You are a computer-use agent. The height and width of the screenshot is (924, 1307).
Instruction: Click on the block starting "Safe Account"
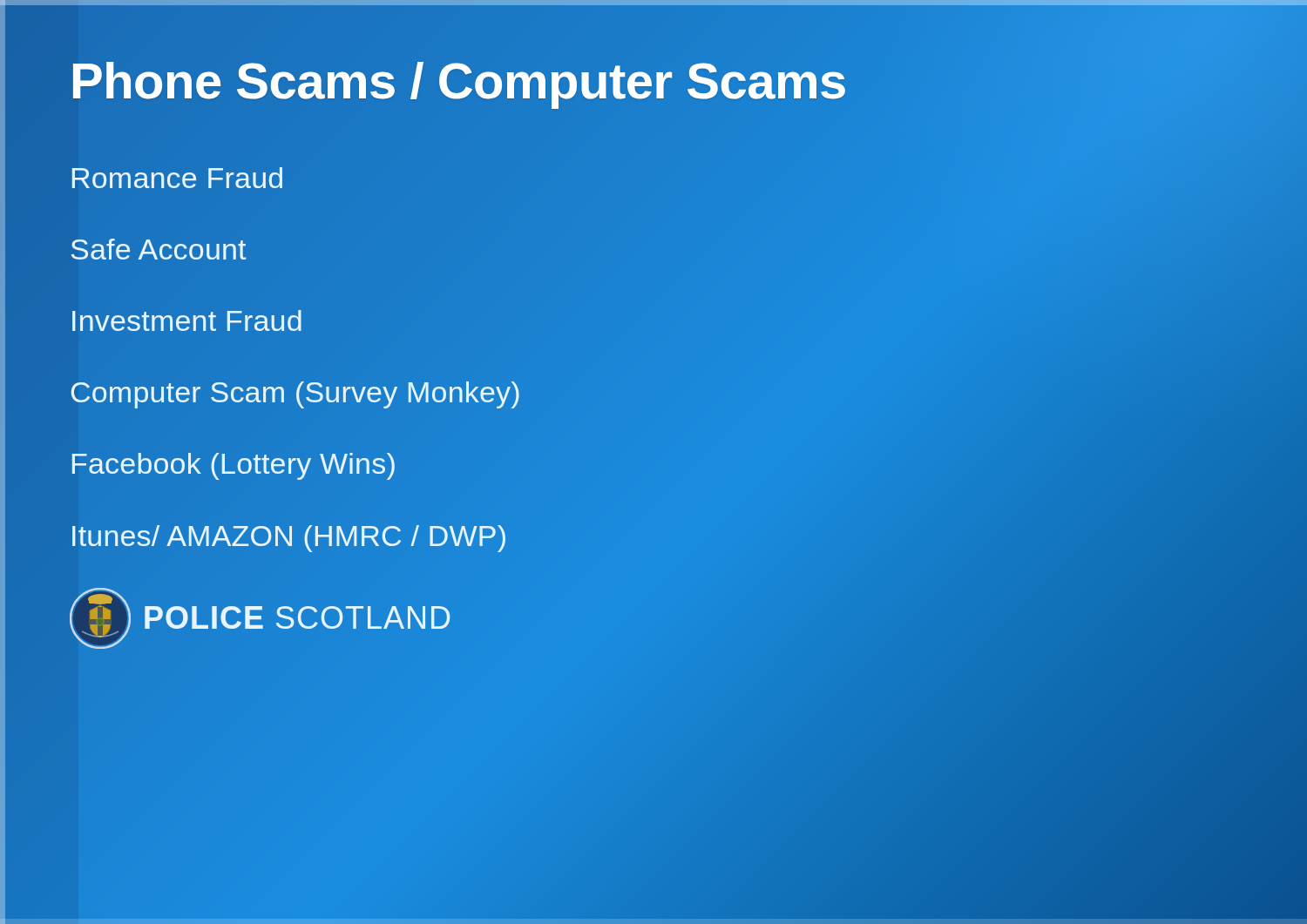(158, 249)
